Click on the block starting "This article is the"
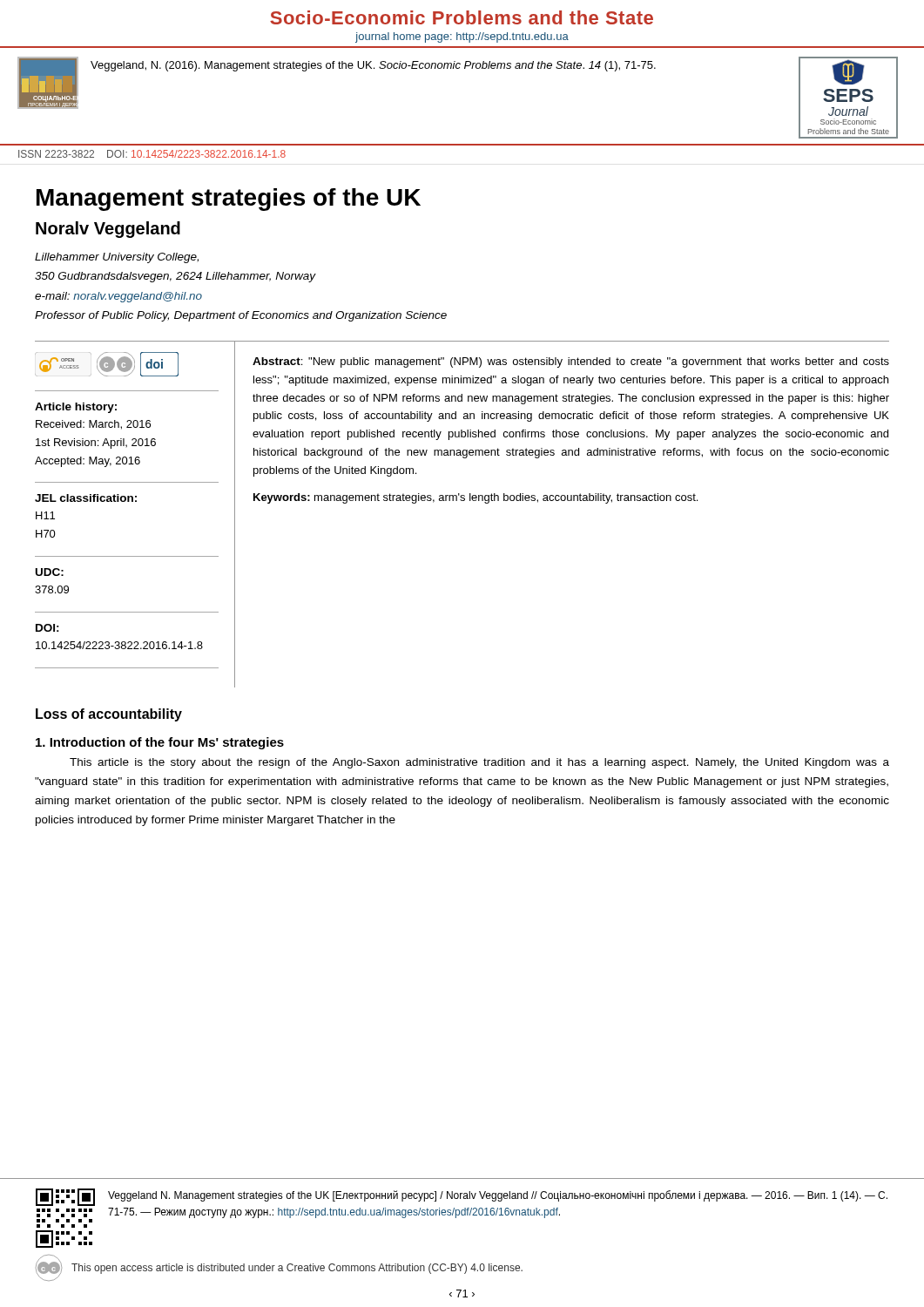Screen dimensions: 1307x924 [462, 791]
